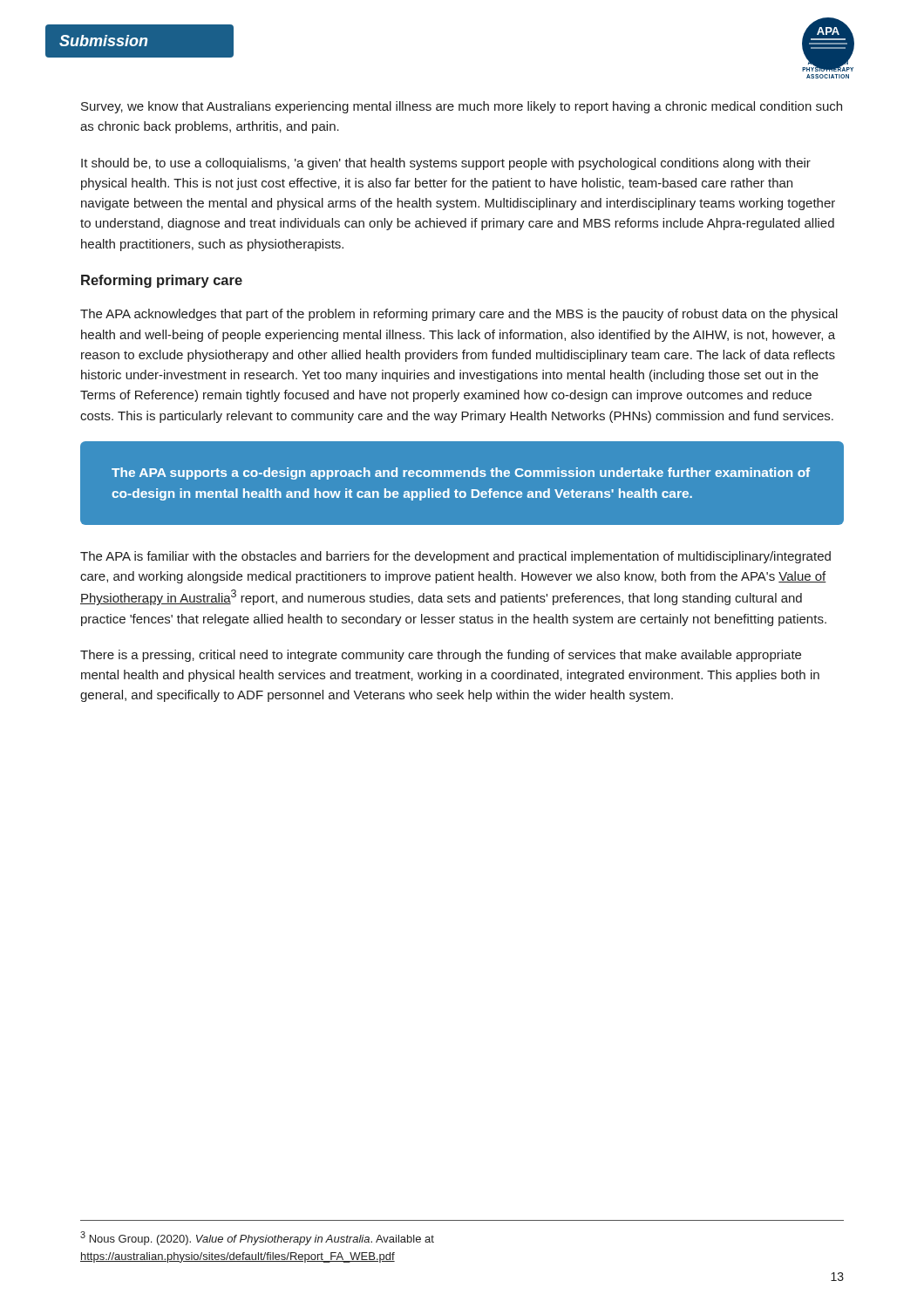Click the passage that begins "Survey, we know that Australians experiencing mental"
The height and width of the screenshot is (1308, 924).
click(x=462, y=116)
